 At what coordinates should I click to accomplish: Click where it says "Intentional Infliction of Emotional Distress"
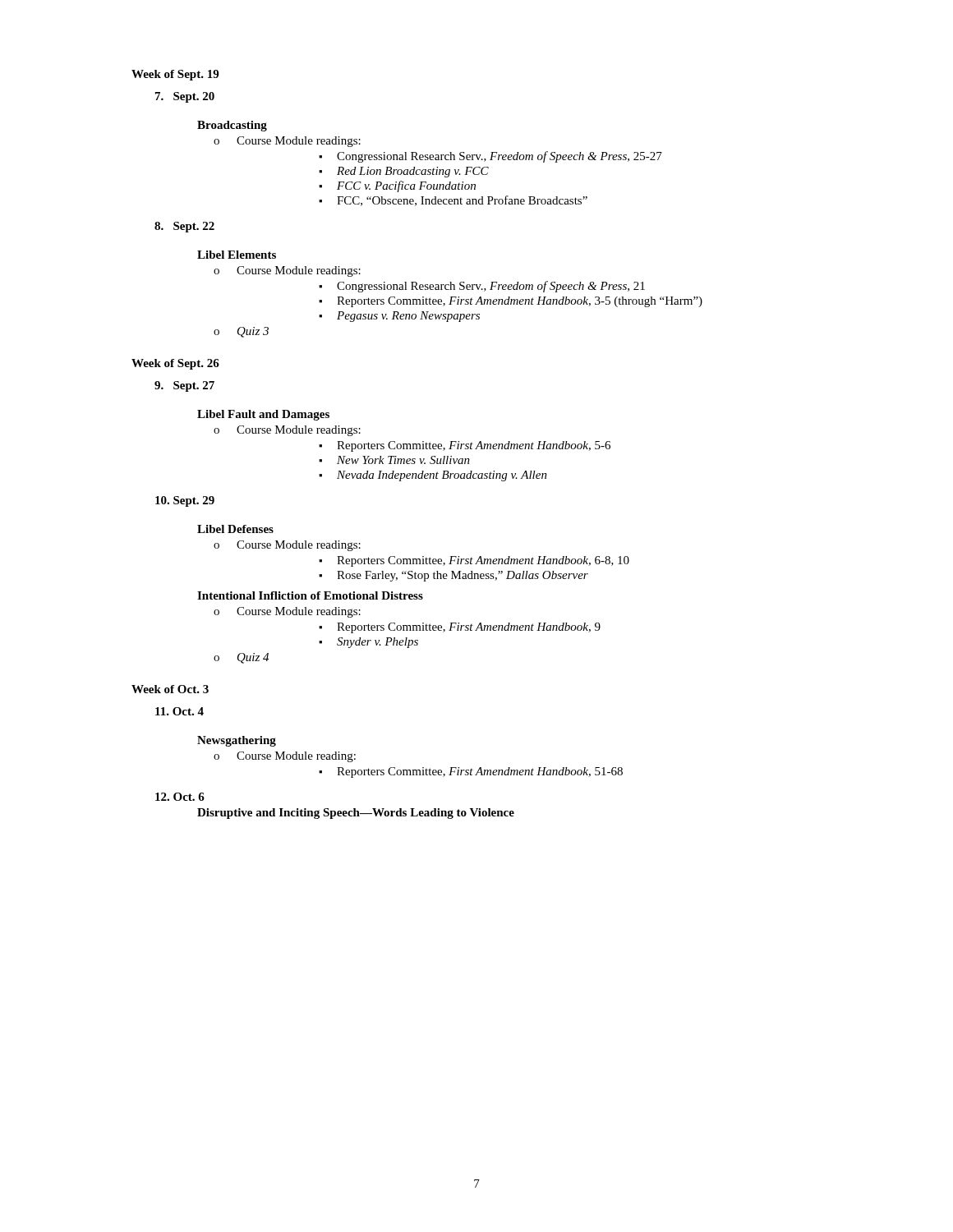310,595
